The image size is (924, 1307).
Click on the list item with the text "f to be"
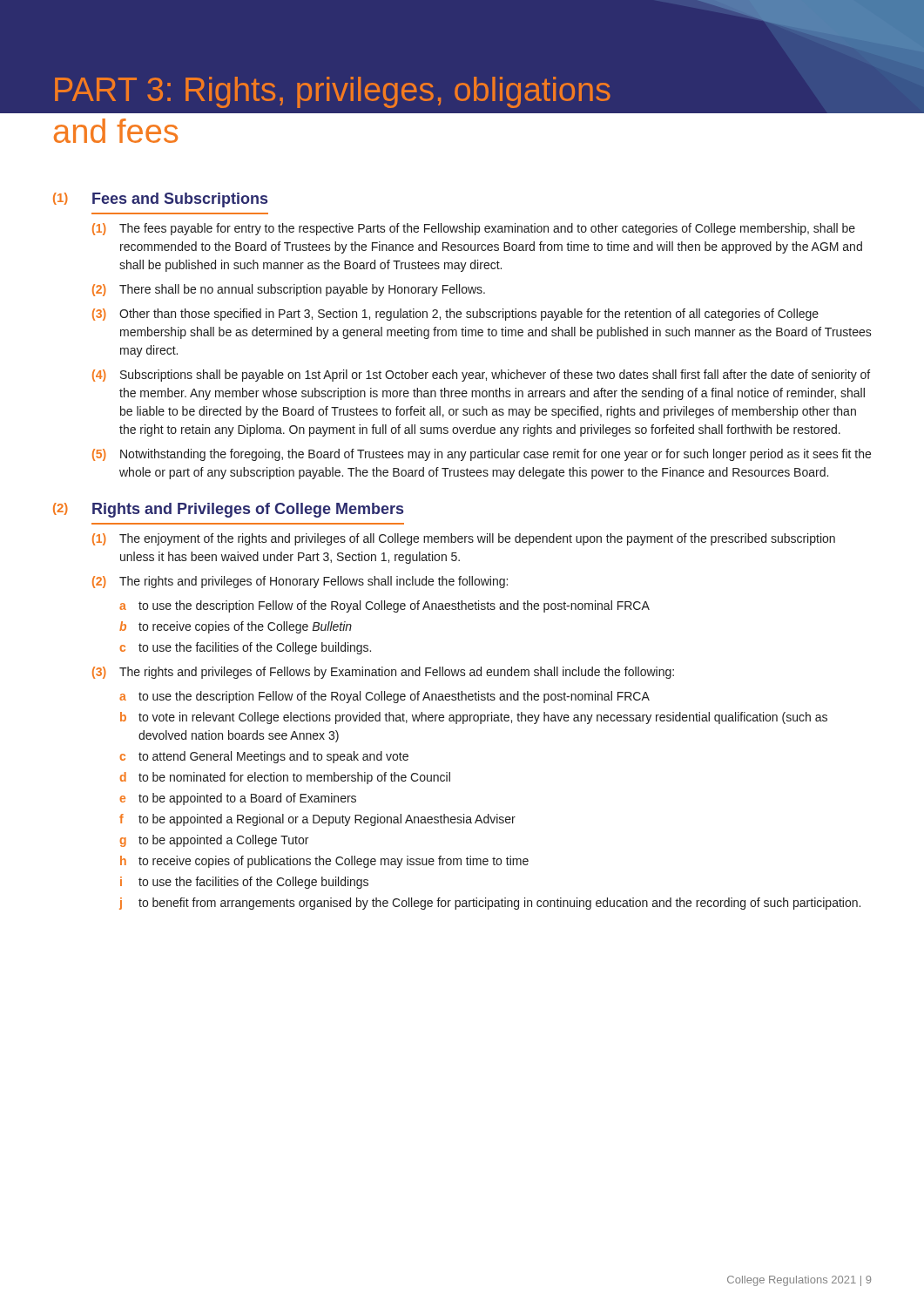tap(495, 819)
